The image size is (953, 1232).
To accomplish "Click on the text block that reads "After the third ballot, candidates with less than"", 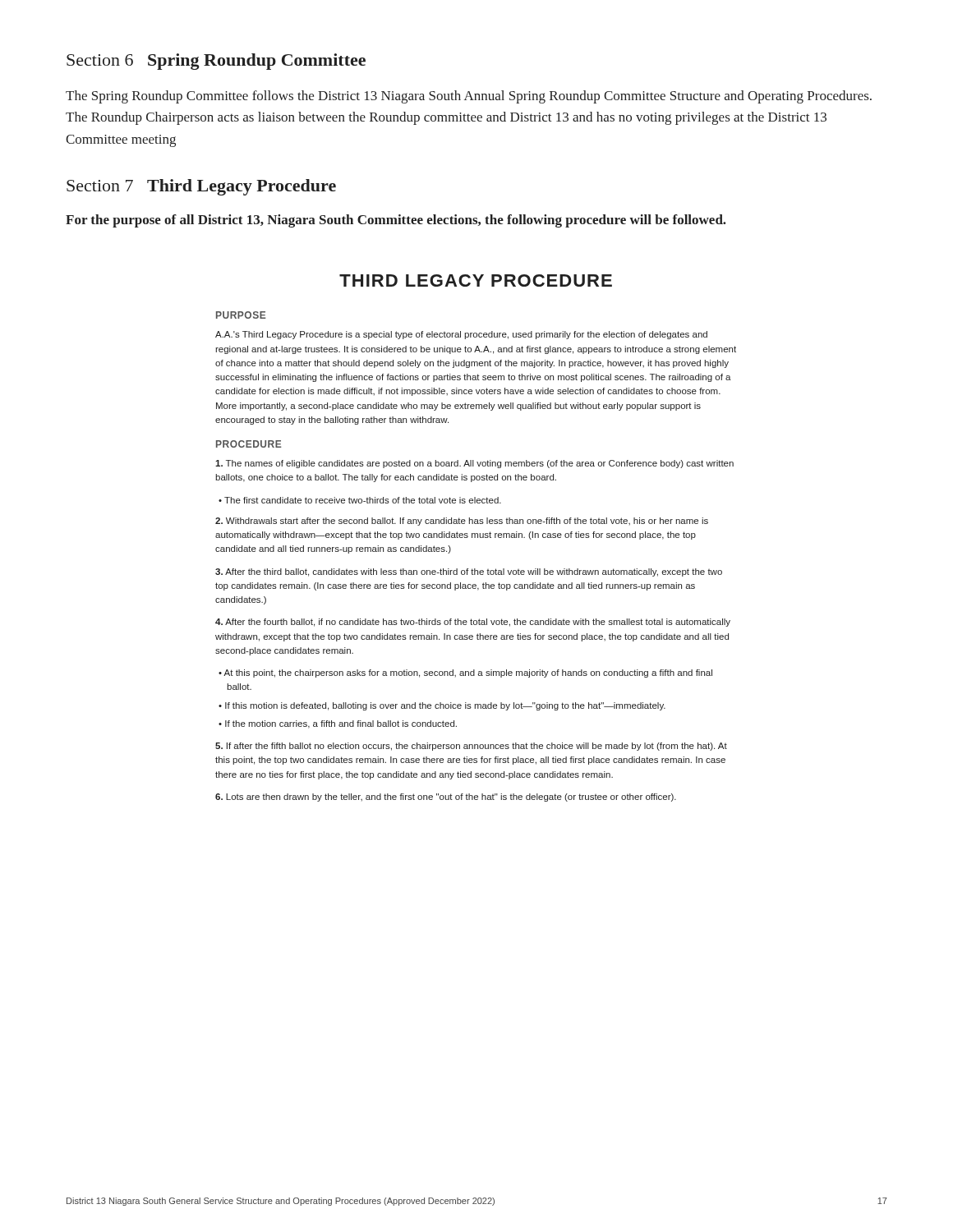I will (469, 586).
